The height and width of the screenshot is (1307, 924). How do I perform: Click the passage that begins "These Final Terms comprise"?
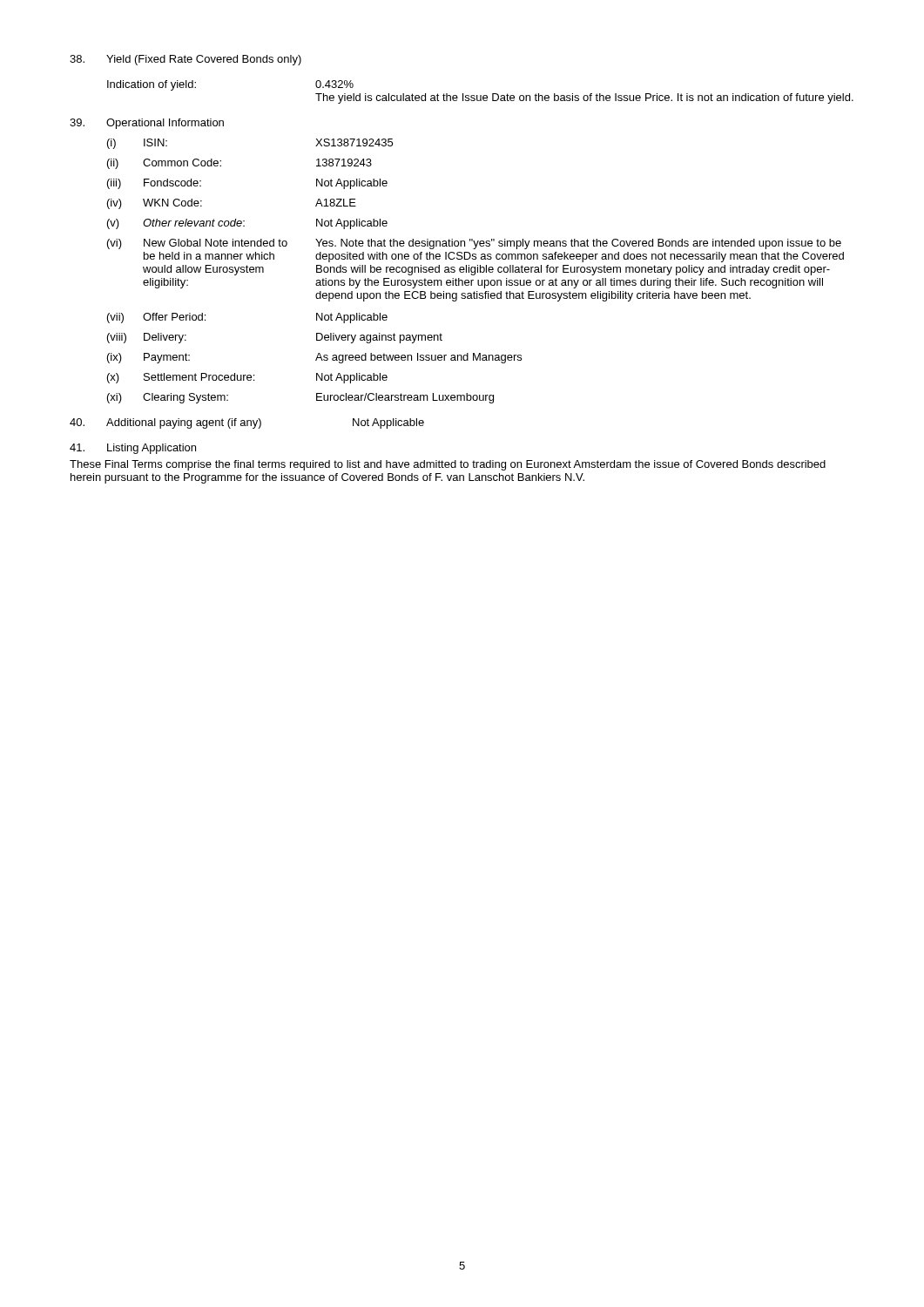point(448,471)
